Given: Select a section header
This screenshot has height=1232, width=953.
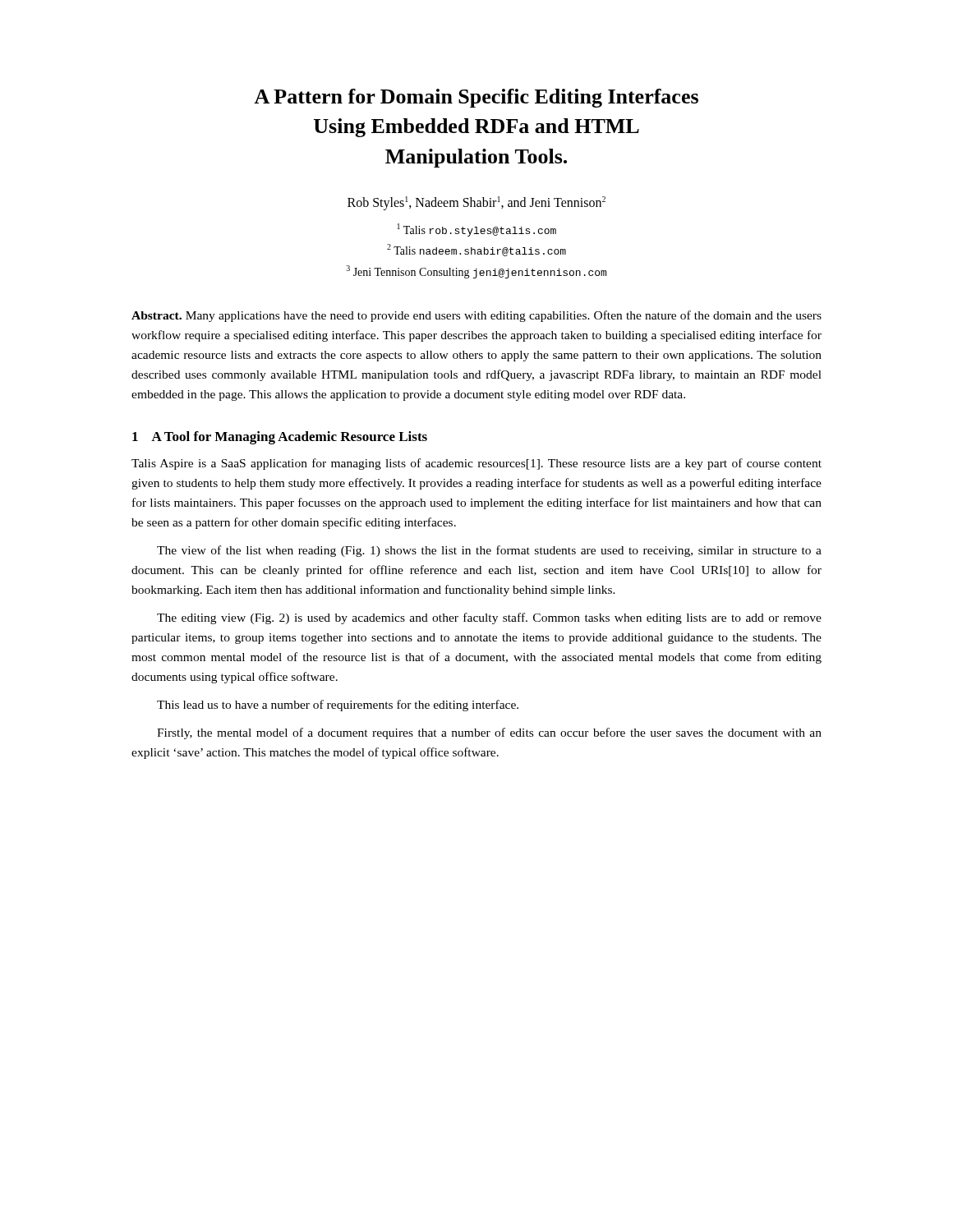Looking at the screenshot, I should [279, 436].
